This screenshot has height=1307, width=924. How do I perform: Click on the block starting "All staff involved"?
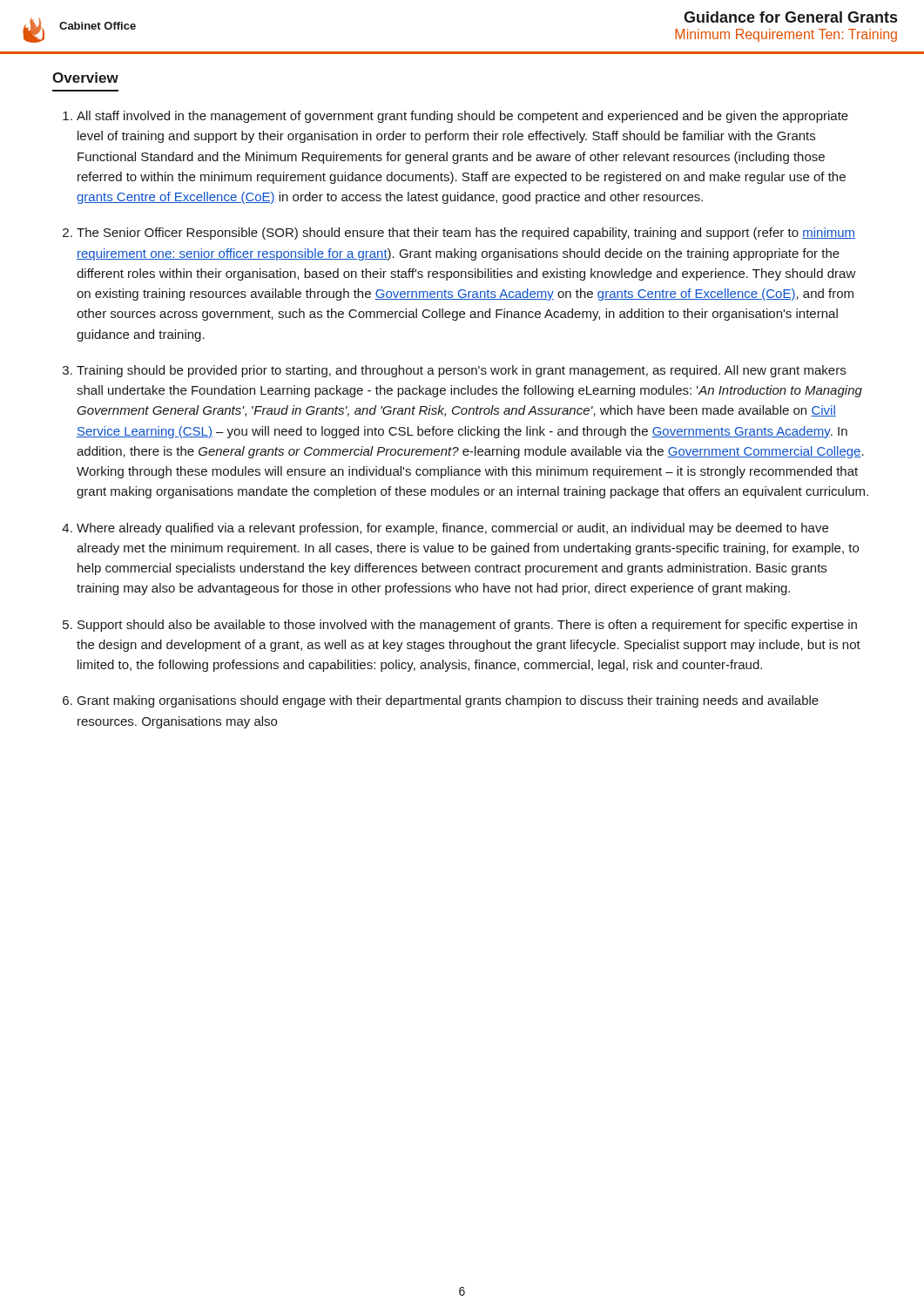pos(462,156)
